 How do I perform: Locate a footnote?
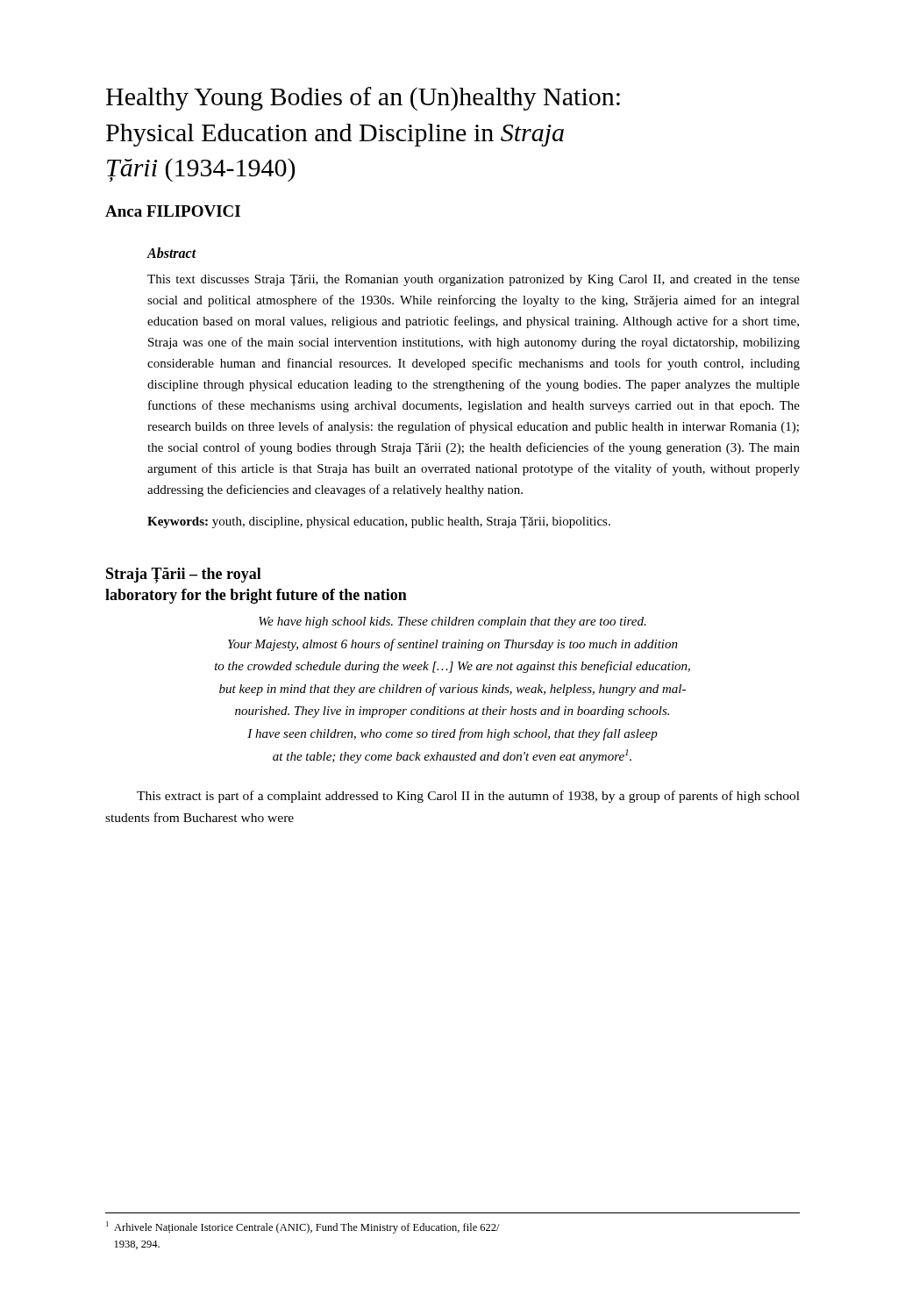(302, 1235)
